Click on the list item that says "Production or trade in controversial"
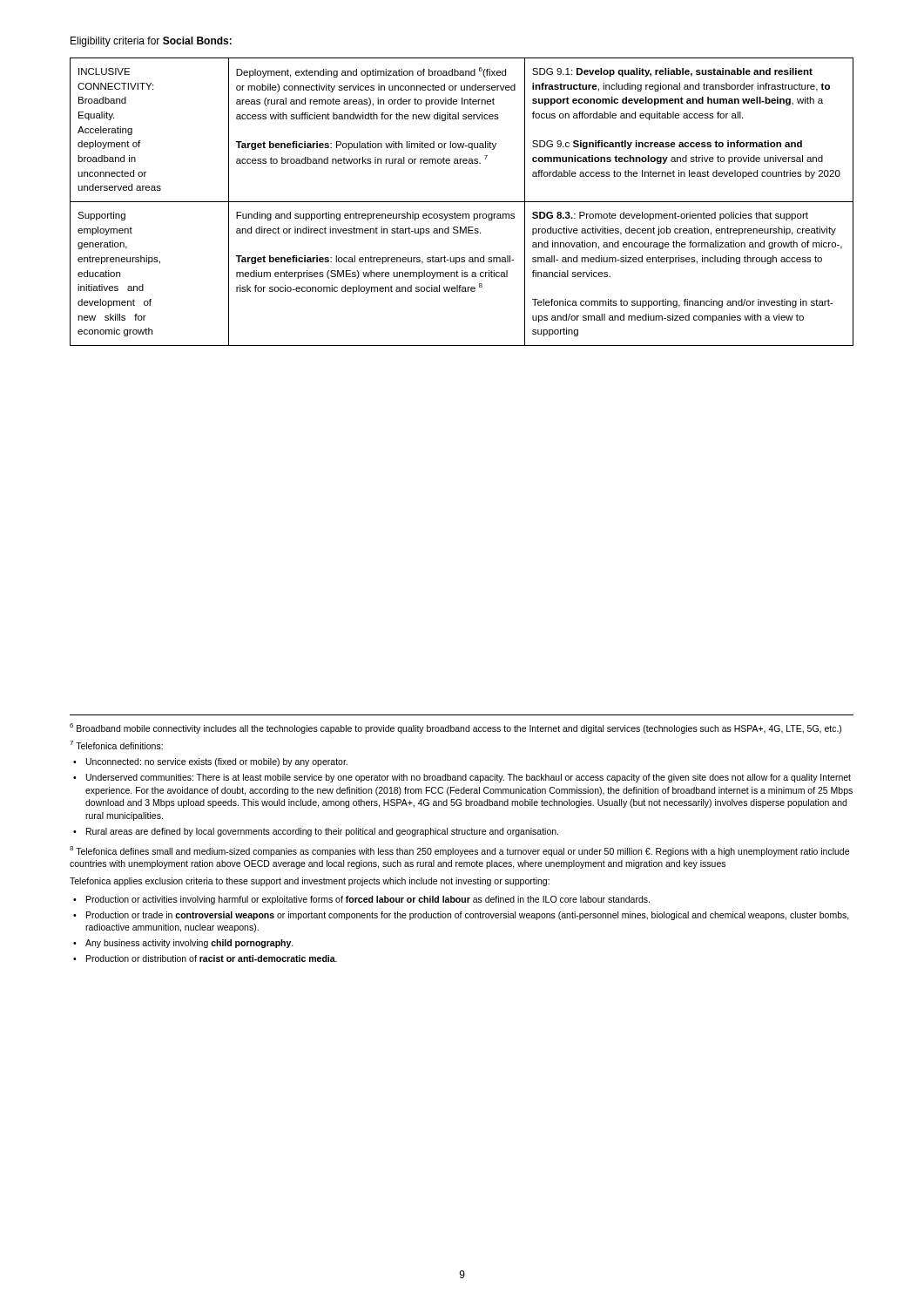Screen dimensions: 1307x924 [x=467, y=921]
